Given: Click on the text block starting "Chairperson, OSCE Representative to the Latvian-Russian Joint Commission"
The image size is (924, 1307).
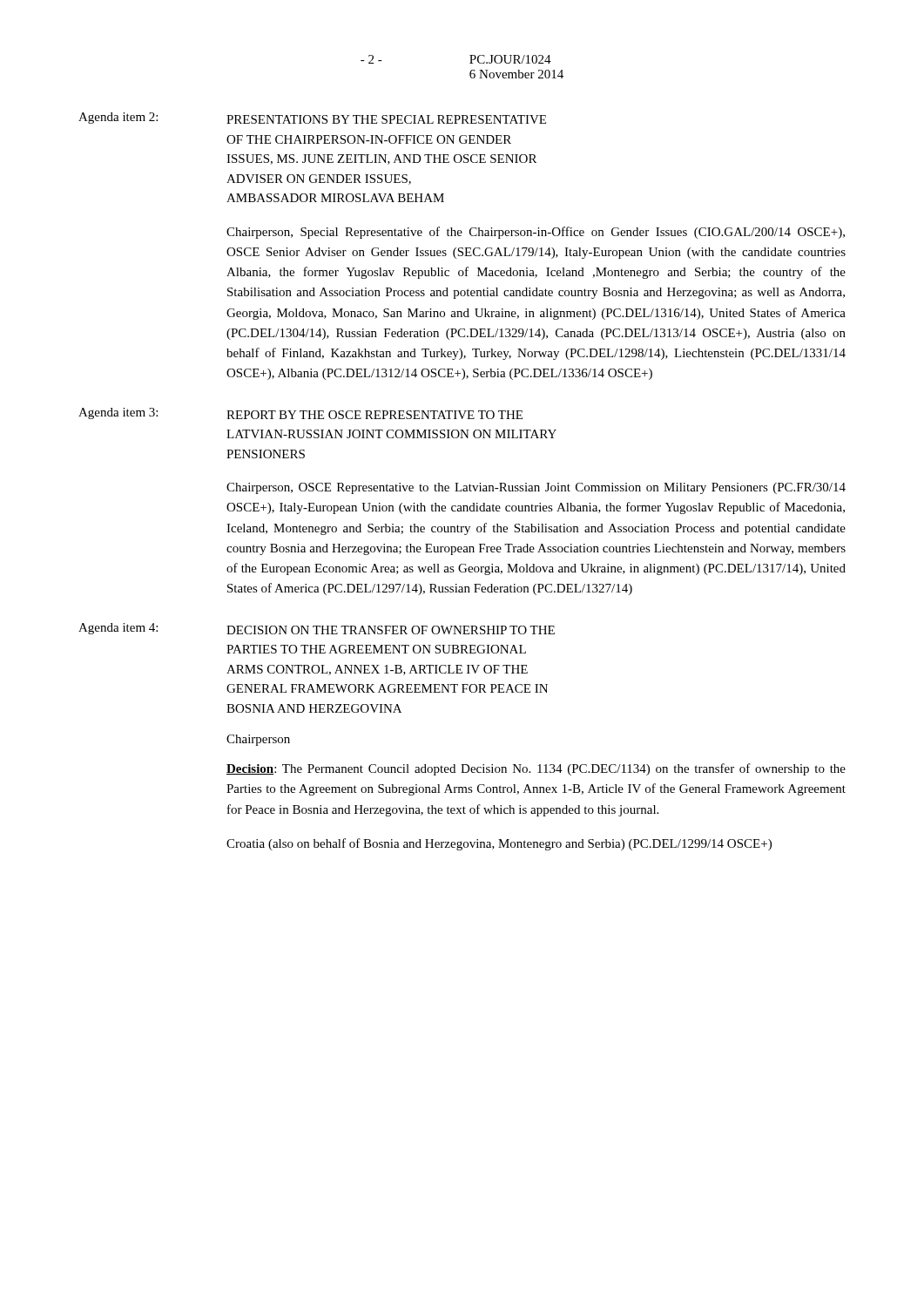Looking at the screenshot, I should click(536, 538).
